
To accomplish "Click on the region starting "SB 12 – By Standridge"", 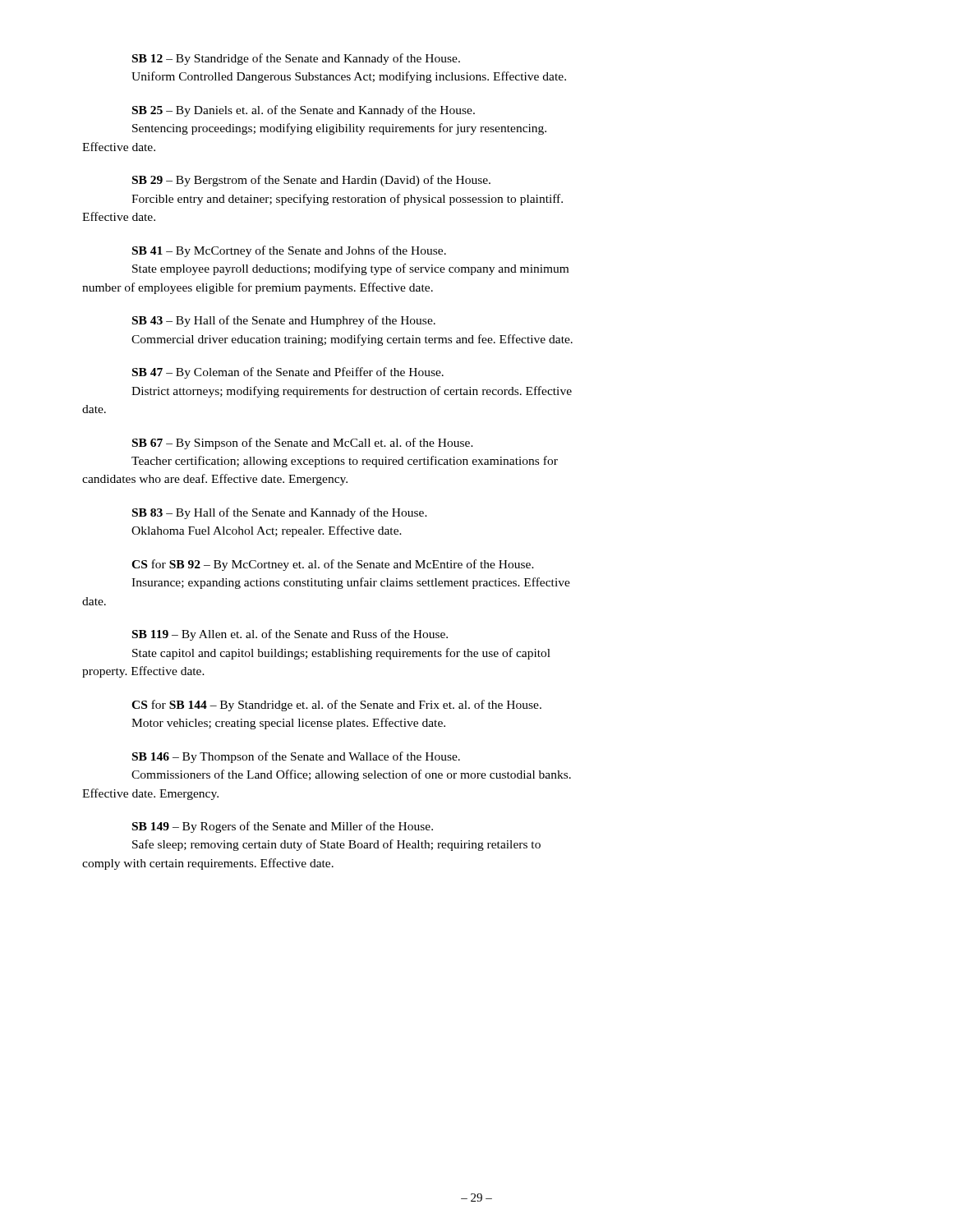I will click(x=476, y=68).
